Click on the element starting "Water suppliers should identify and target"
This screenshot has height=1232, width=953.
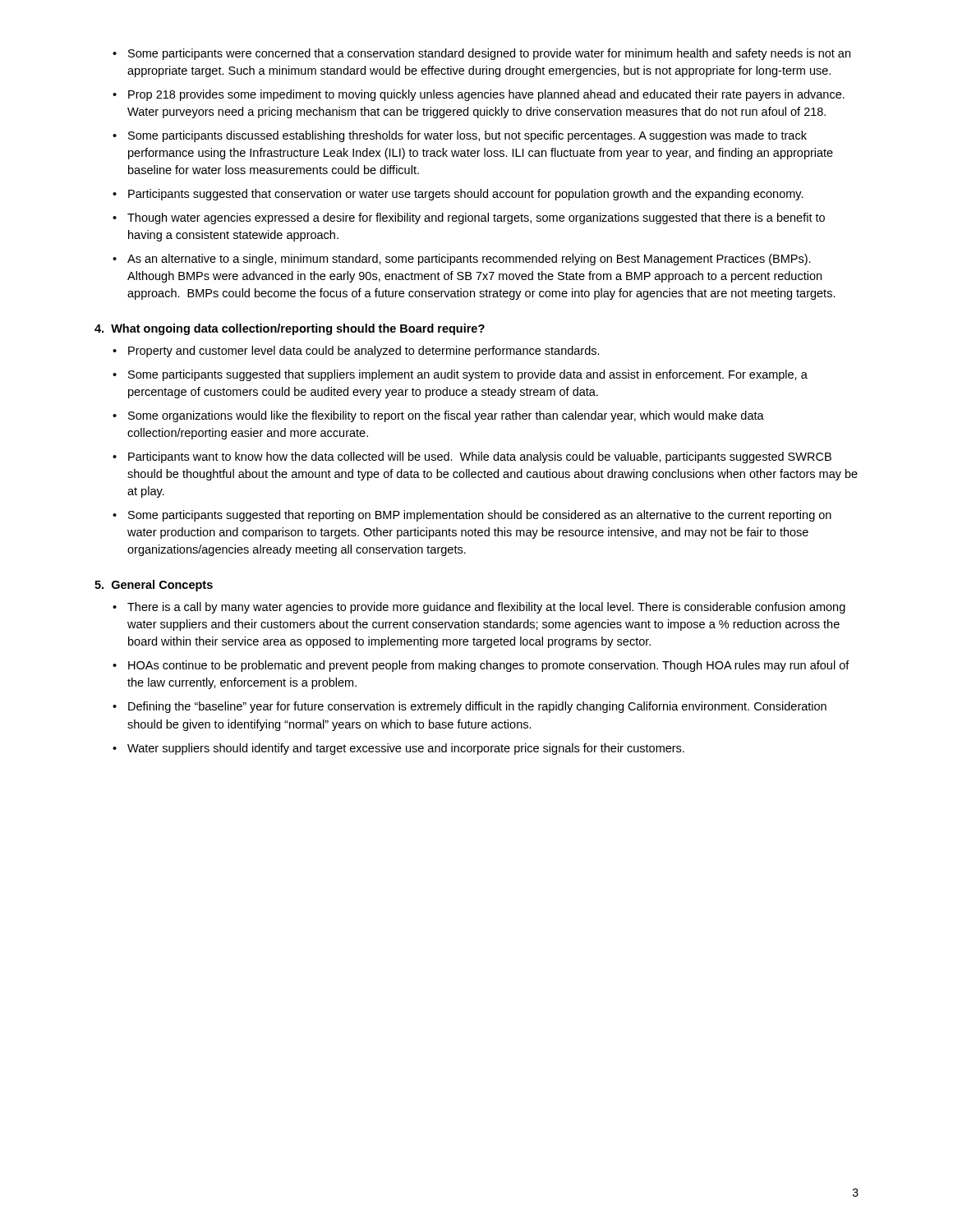pyautogui.click(x=406, y=748)
